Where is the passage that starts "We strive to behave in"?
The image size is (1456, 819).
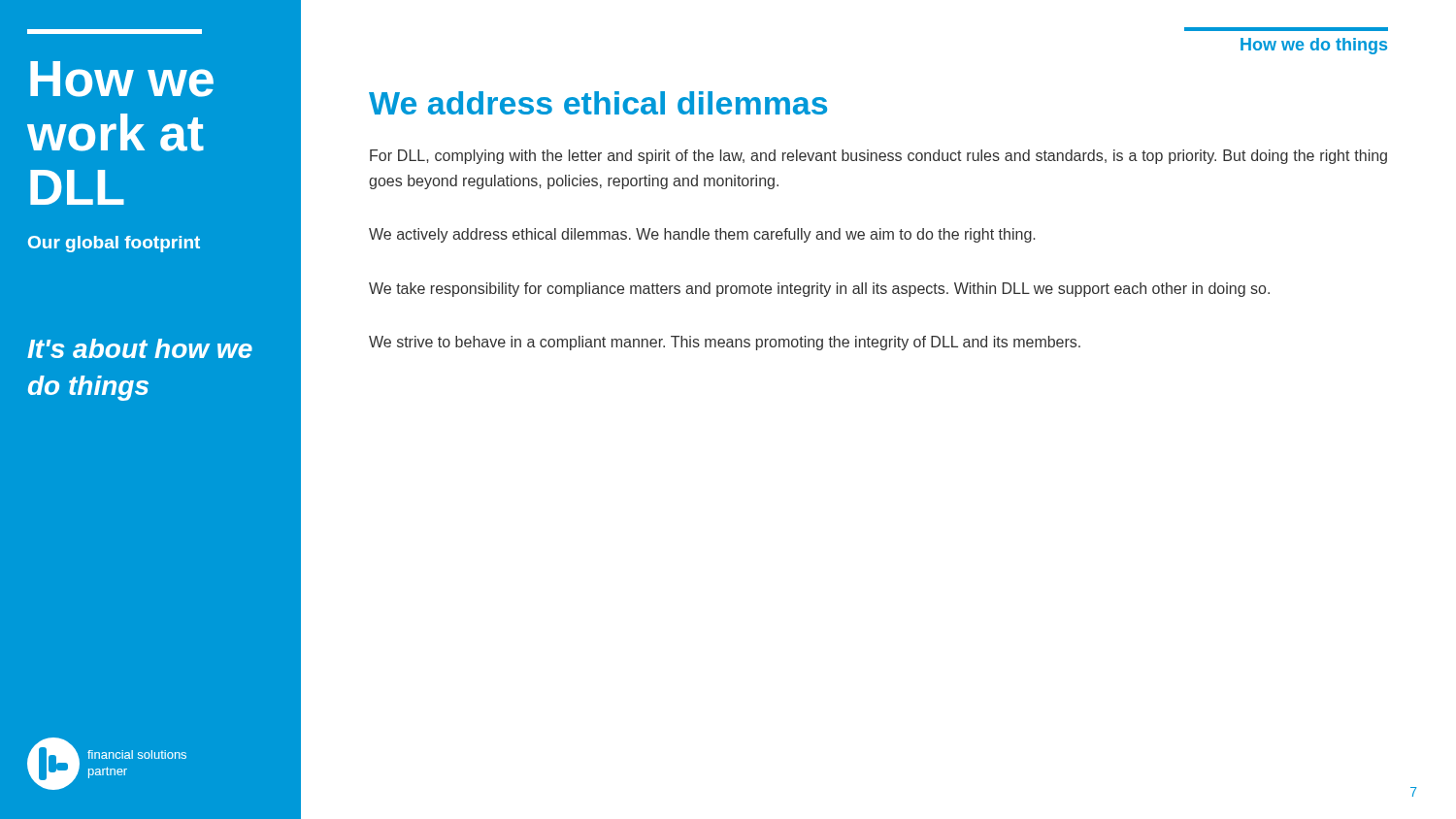click(725, 342)
